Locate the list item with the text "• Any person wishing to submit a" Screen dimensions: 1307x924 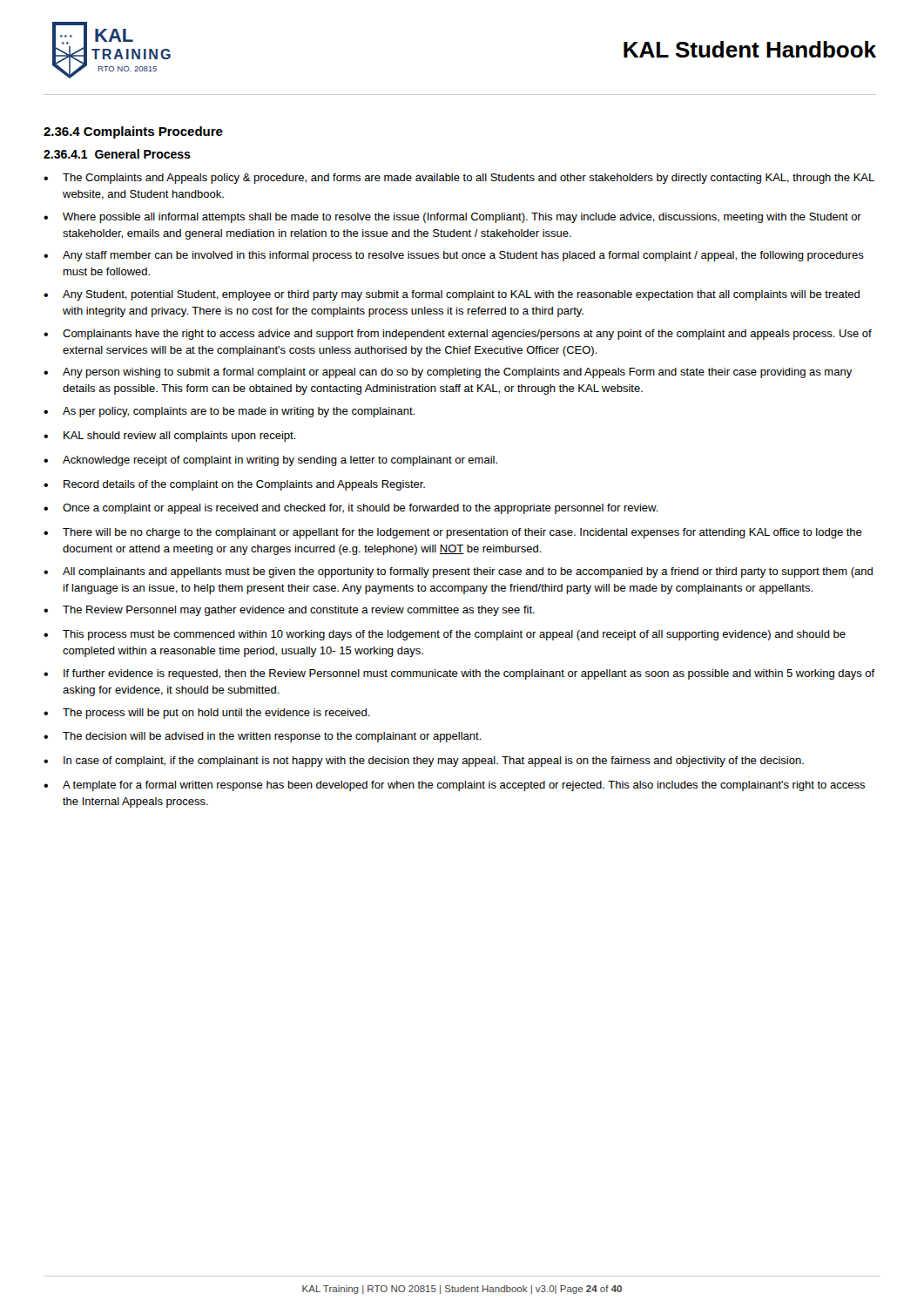460,381
